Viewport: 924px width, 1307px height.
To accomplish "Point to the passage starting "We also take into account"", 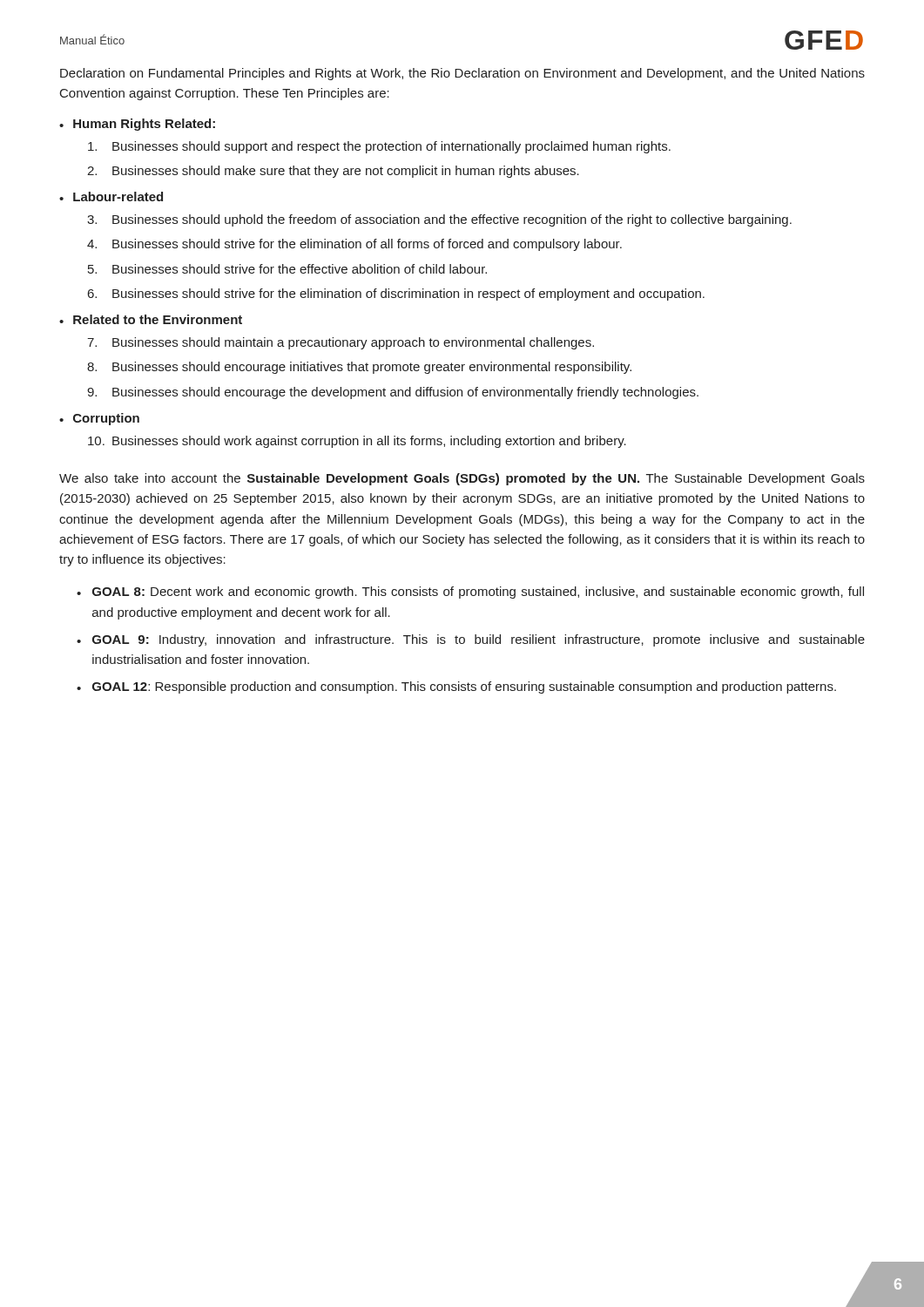I will pyautogui.click(x=462, y=518).
